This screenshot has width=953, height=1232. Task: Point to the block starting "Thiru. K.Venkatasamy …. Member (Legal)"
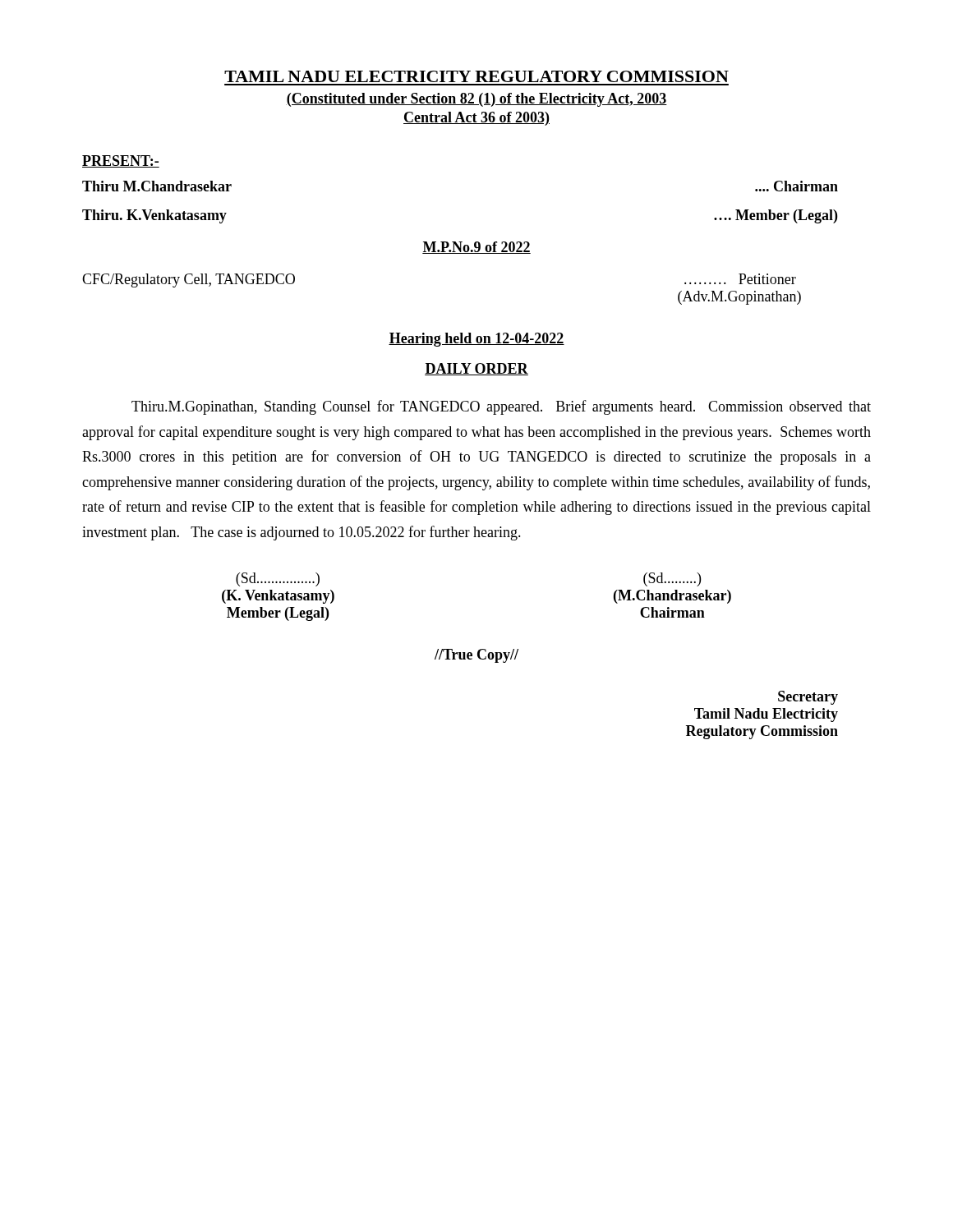[133, 216]
